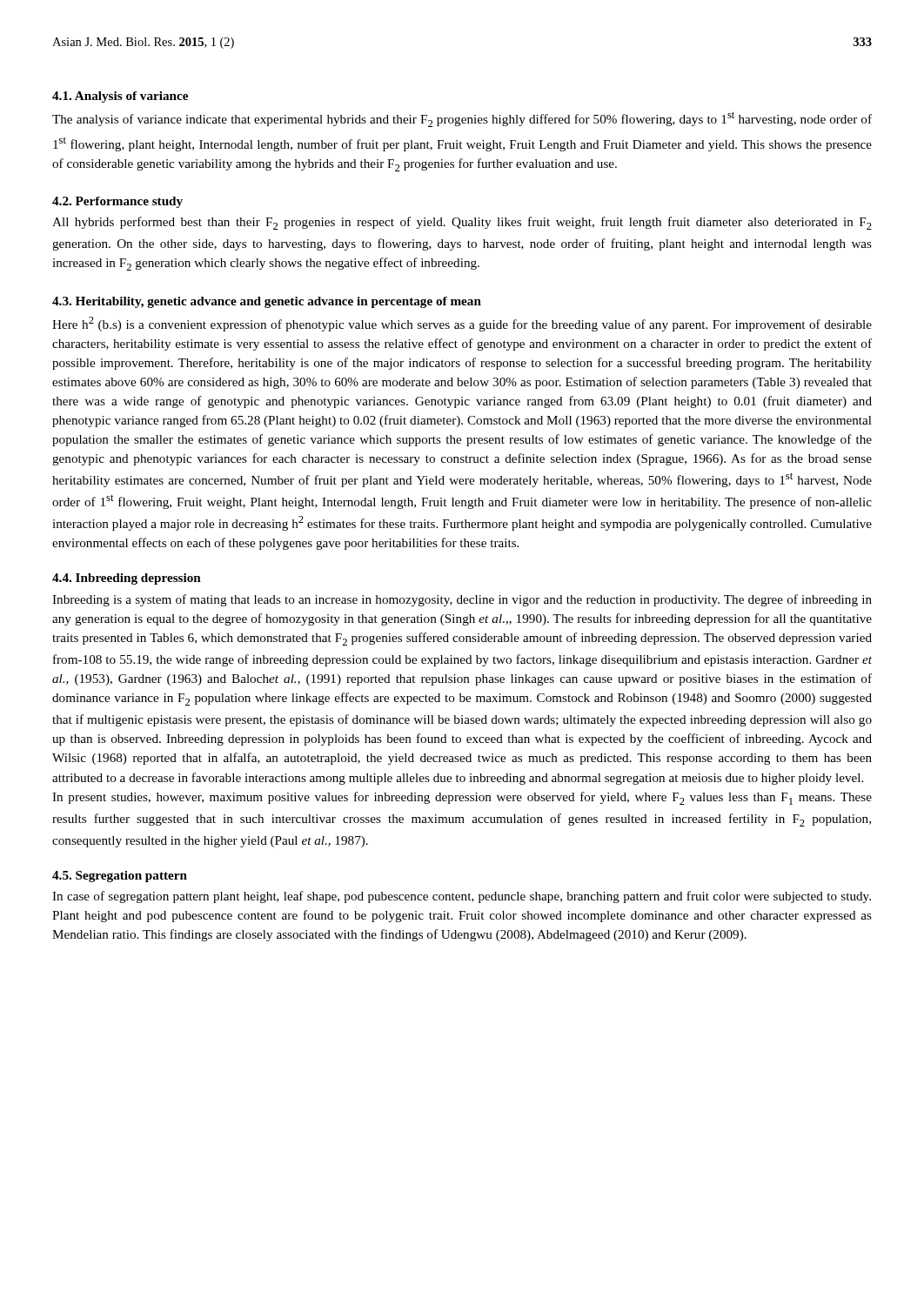The height and width of the screenshot is (1305, 924).
Task: Click on the text block containing "All hybrids performed"
Action: pos(462,244)
